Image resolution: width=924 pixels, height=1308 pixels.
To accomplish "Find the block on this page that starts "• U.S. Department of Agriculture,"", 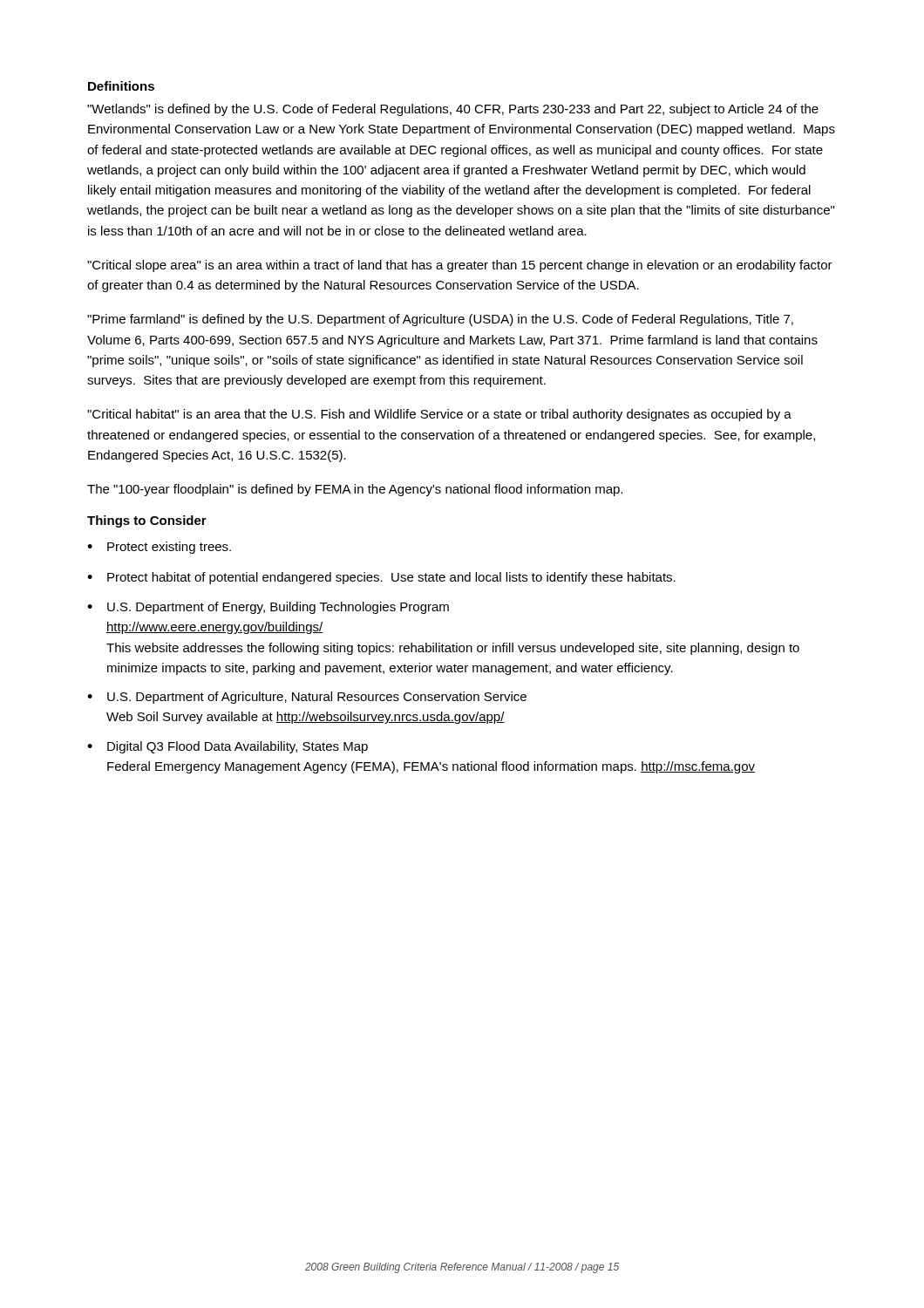I will click(462, 707).
